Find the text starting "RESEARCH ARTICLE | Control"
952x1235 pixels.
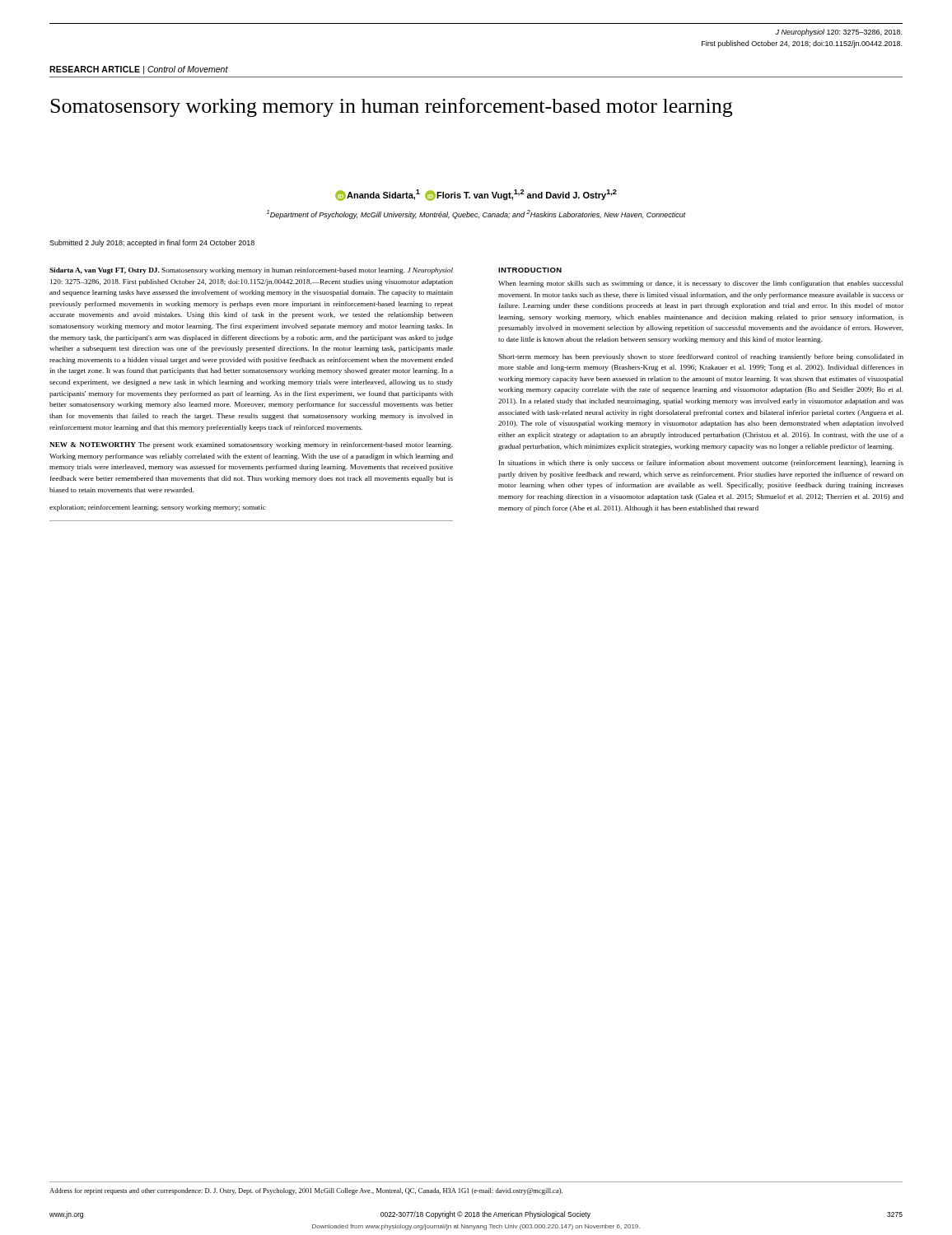click(139, 69)
